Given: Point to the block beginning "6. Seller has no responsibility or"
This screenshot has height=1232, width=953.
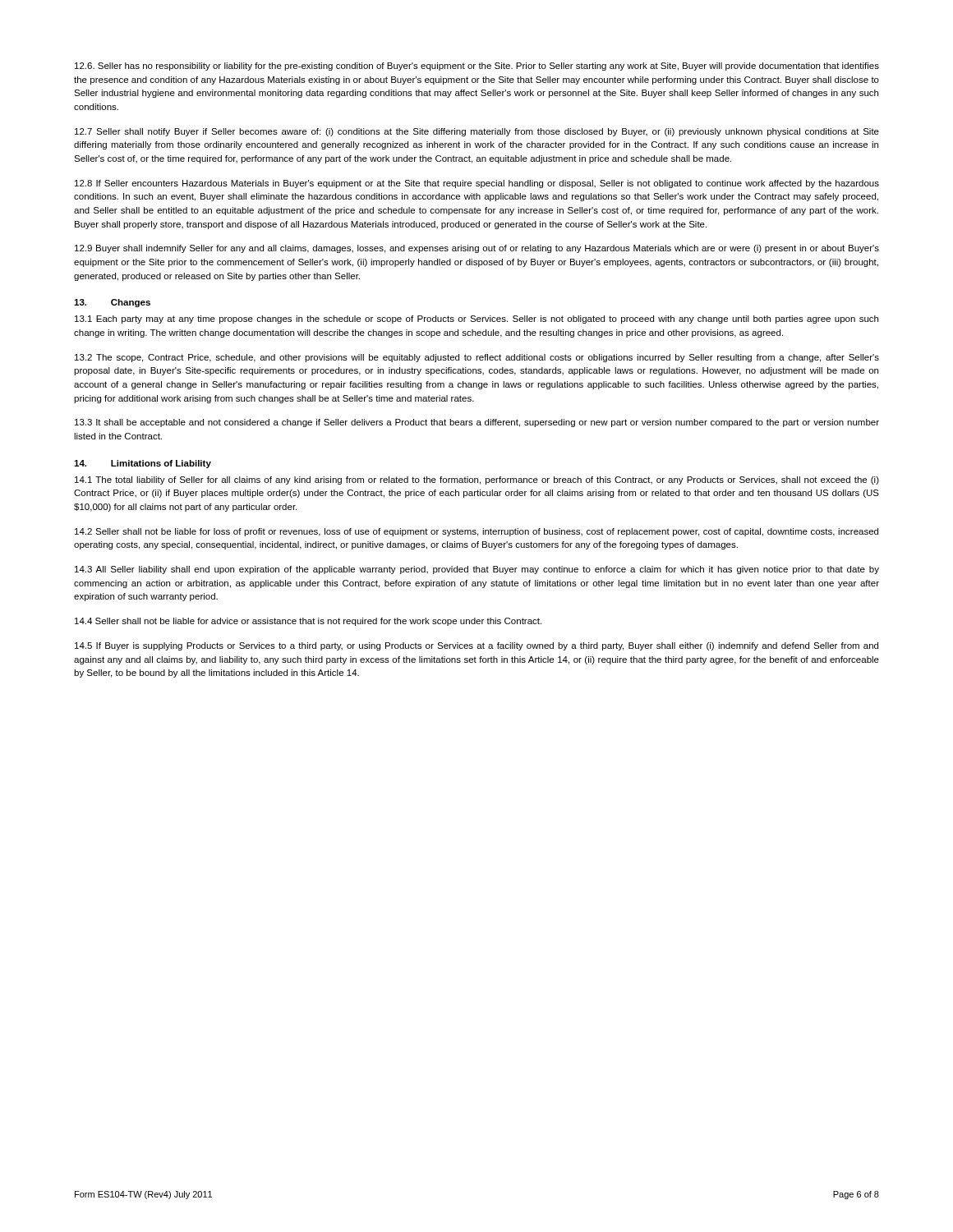Looking at the screenshot, I should [x=476, y=86].
